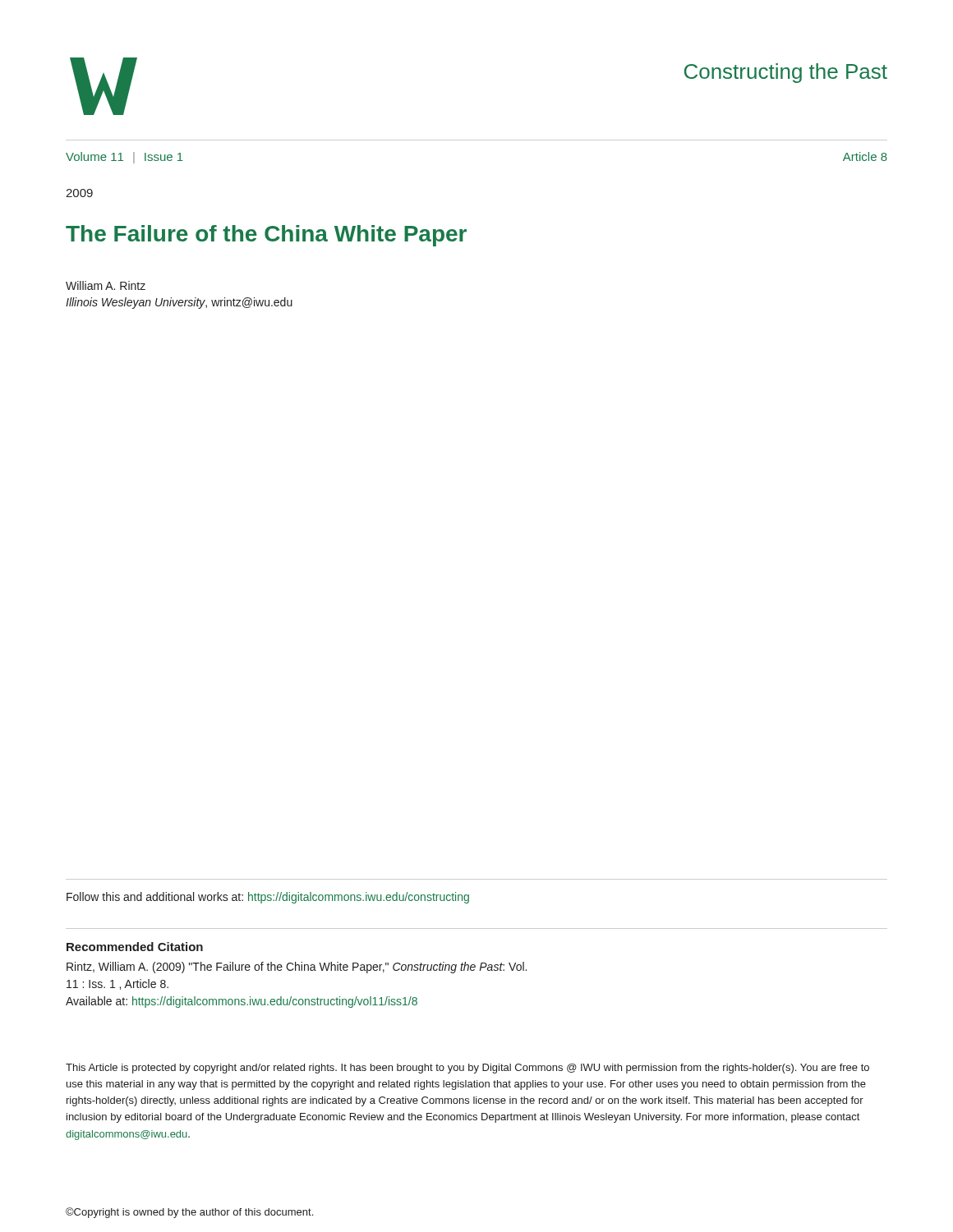Locate a section header
This screenshot has width=953, height=1232.
click(476, 975)
